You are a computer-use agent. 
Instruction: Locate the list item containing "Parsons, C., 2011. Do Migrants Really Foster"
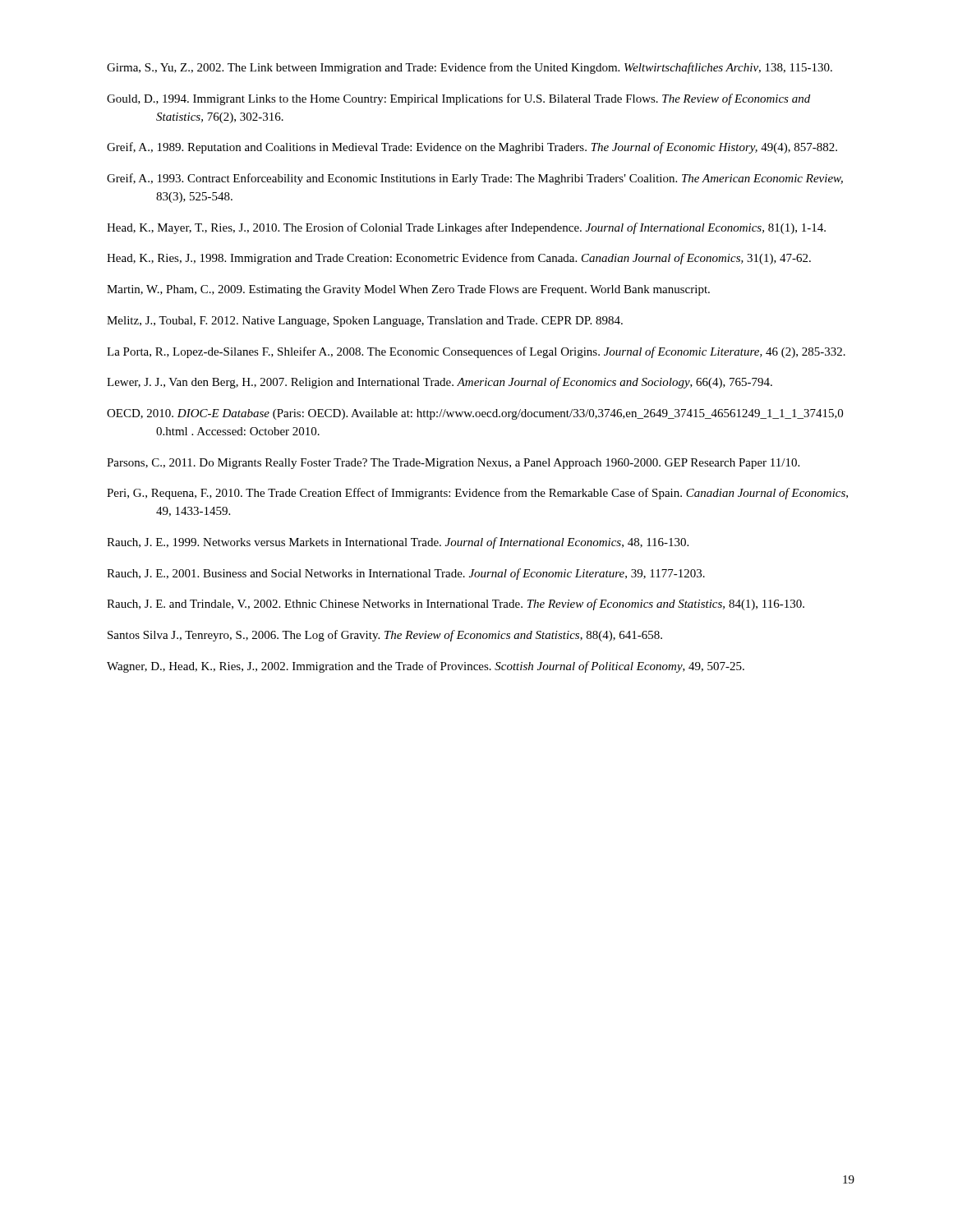[x=454, y=462]
